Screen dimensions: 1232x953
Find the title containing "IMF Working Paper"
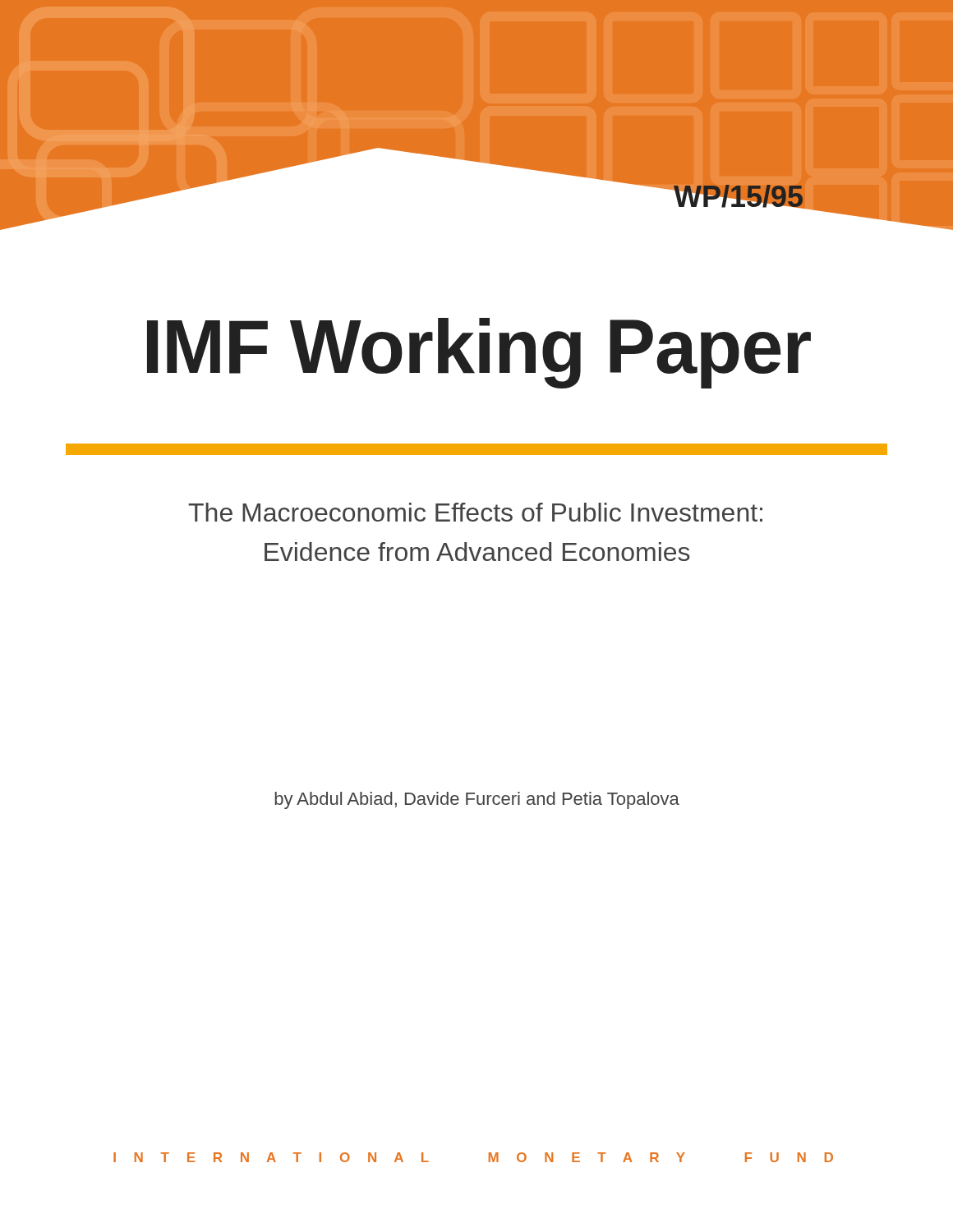[476, 347]
